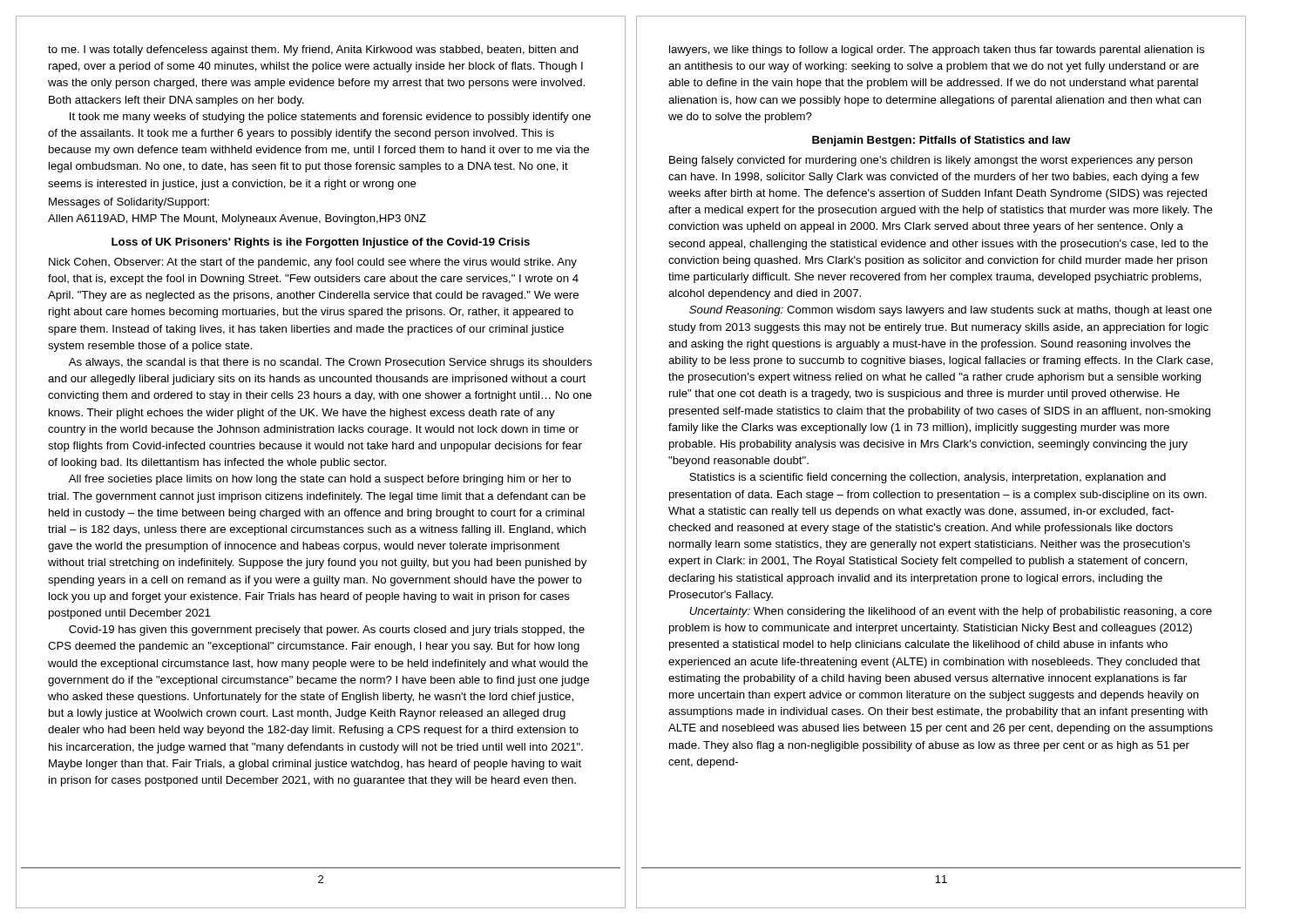1307x924 pixels.
Task: Locate the element starting "Nick Cohen, Observer: At the"
Action: [x=321, y=521]
